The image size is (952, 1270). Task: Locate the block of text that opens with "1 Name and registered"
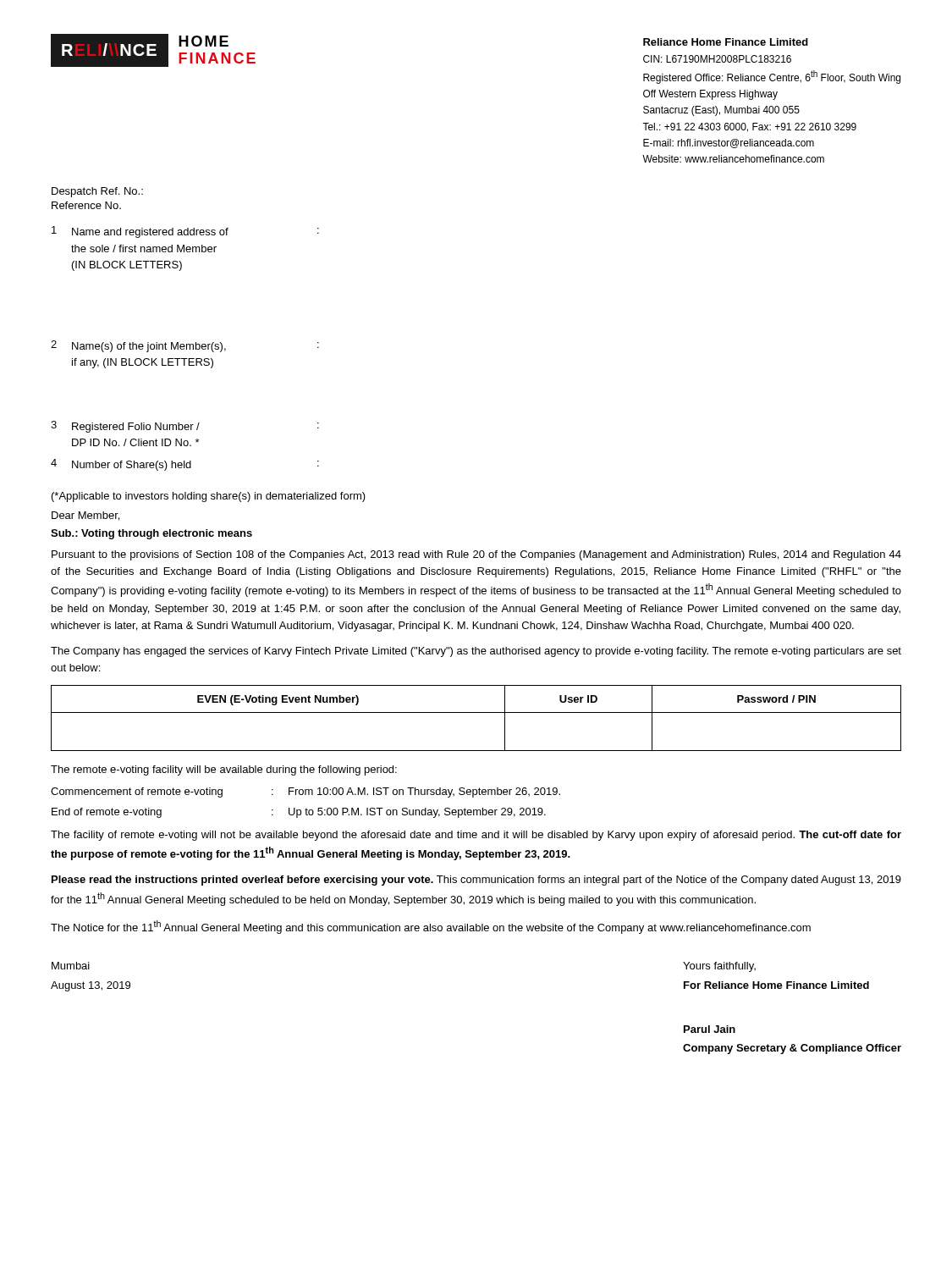click(x=192, y=248)
